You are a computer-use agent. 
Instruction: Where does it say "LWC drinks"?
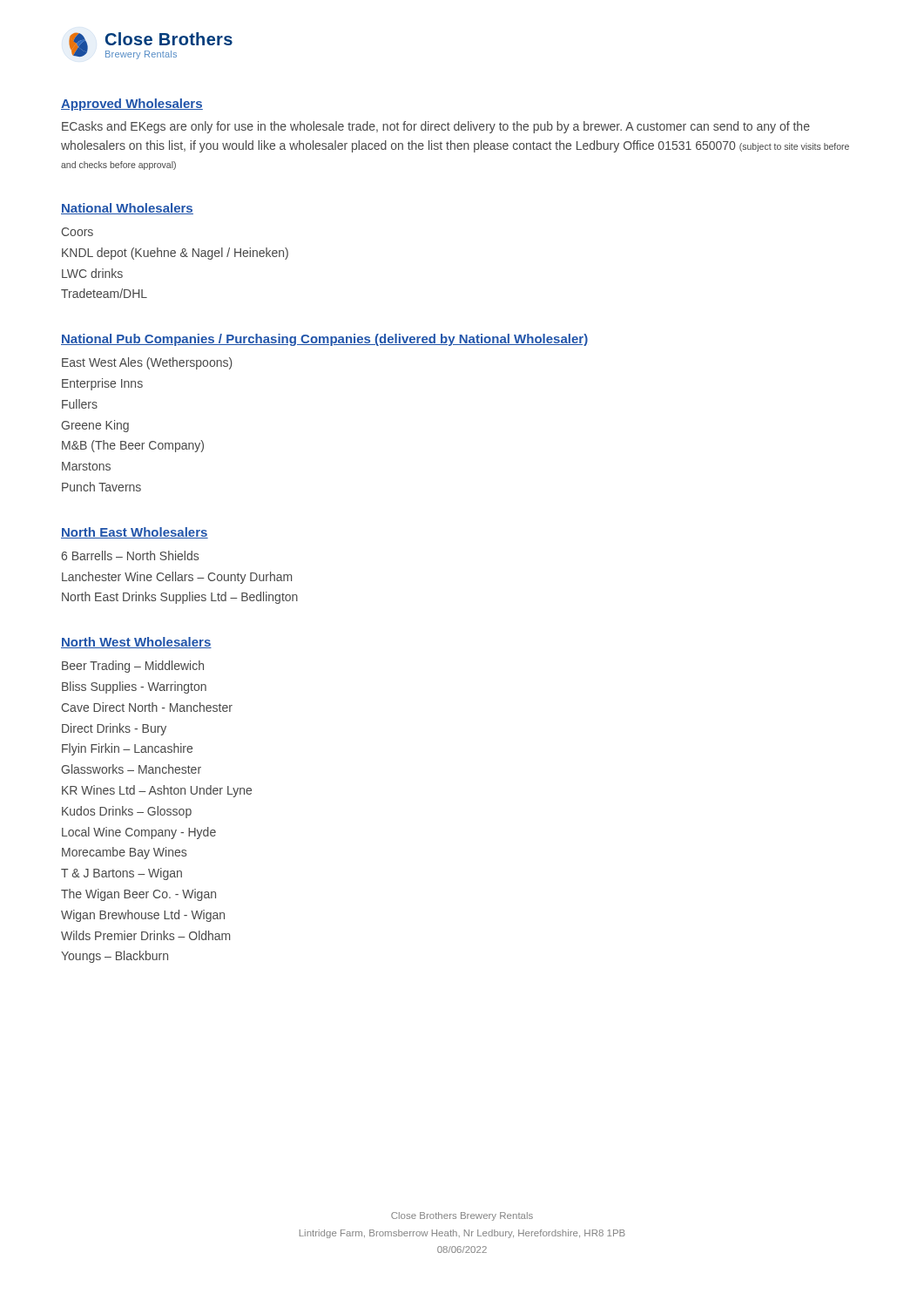(x=92, y=273)
